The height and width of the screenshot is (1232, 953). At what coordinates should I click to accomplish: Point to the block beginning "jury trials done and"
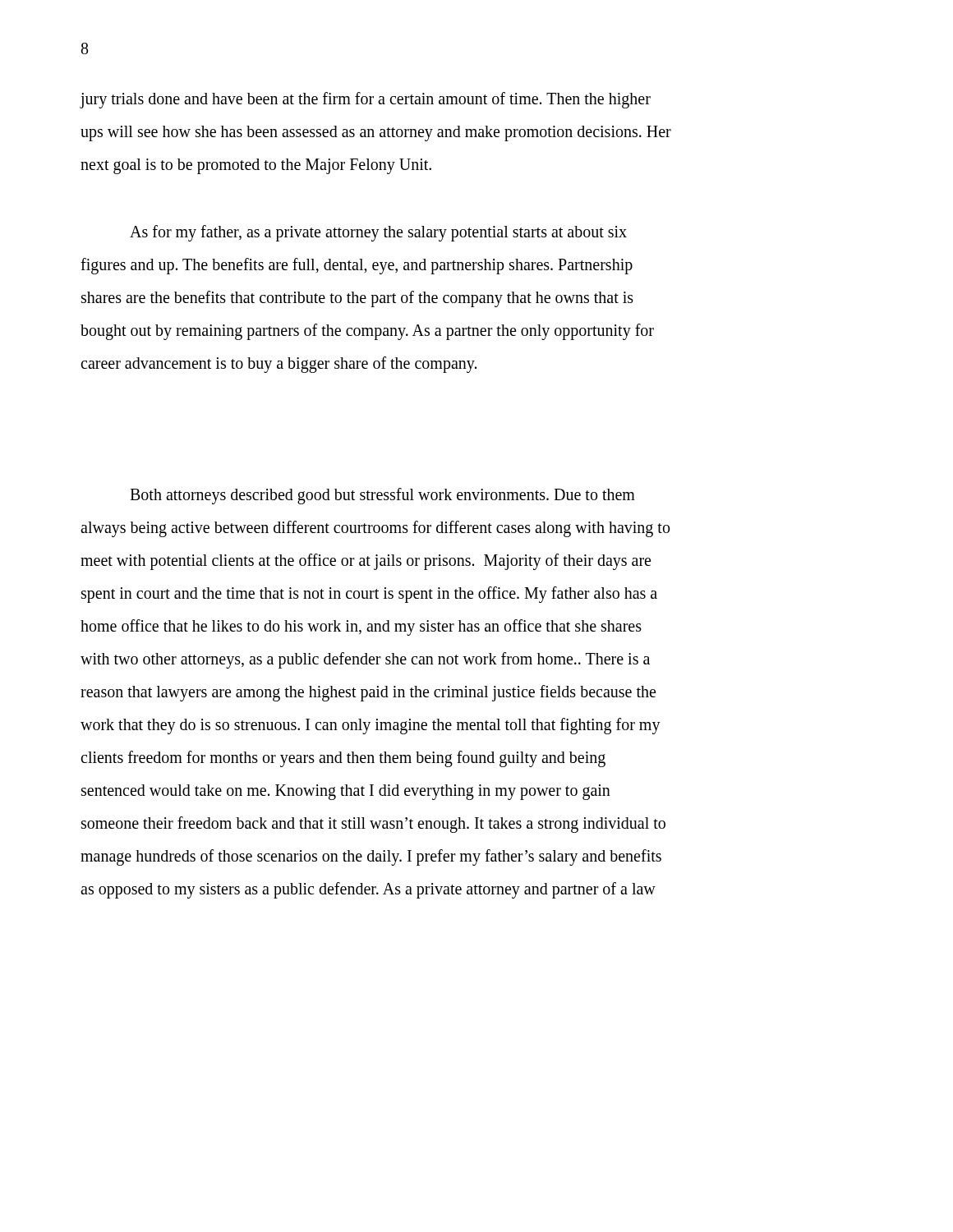[x=476, y=131]
